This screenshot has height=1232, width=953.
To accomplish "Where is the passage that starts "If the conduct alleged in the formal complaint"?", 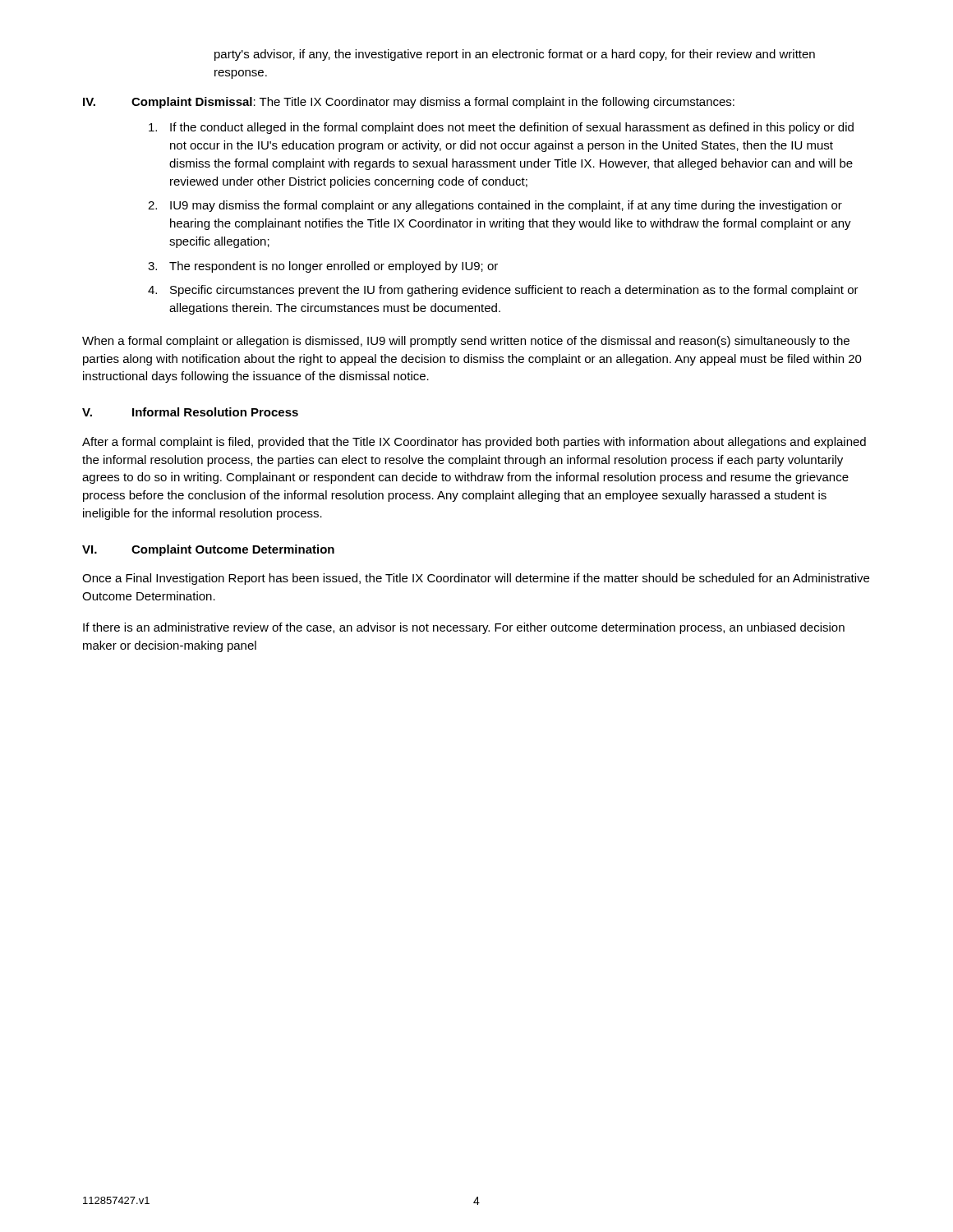I will tap(509, 154).
